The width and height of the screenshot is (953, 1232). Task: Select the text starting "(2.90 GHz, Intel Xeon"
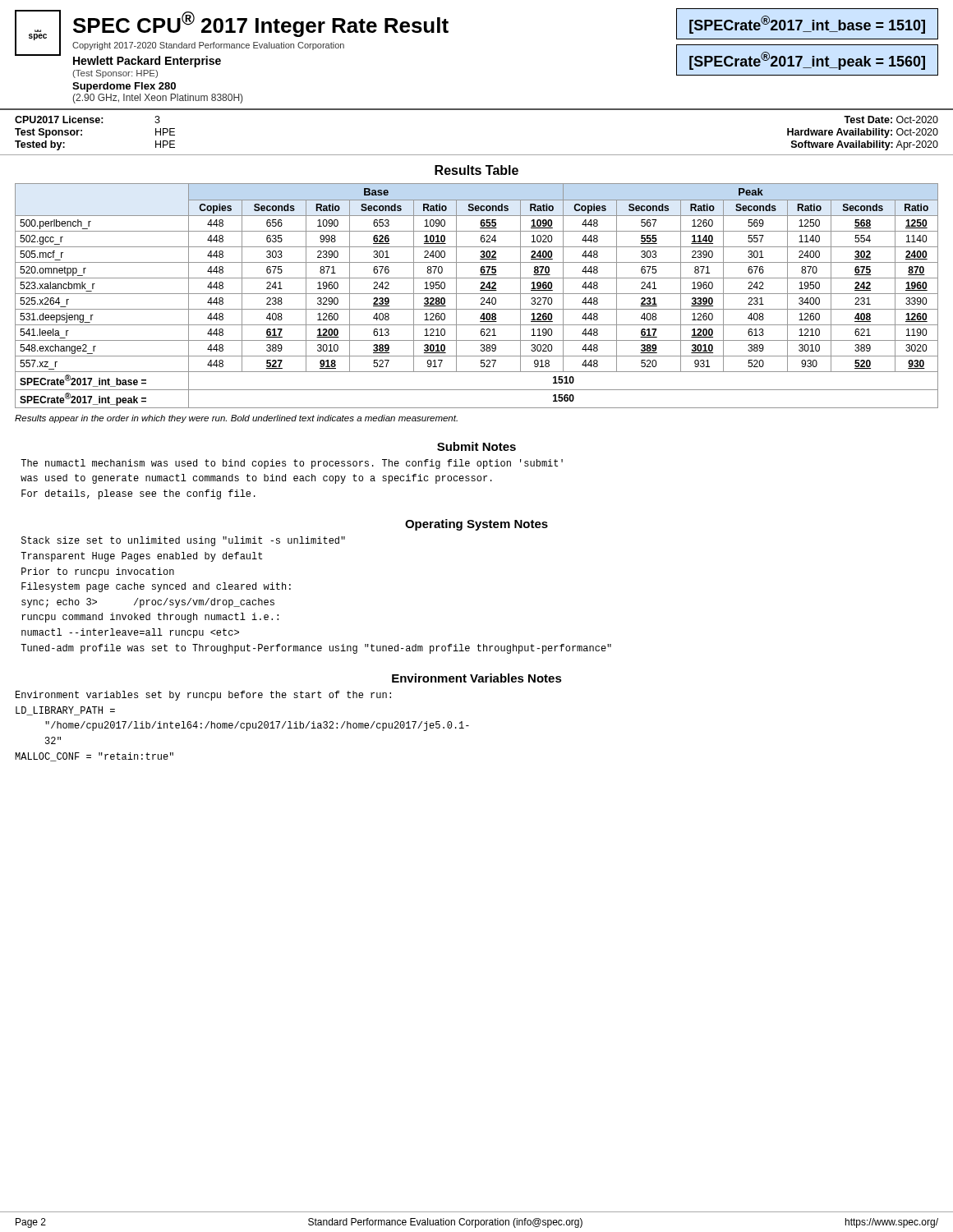click(158, 97)
